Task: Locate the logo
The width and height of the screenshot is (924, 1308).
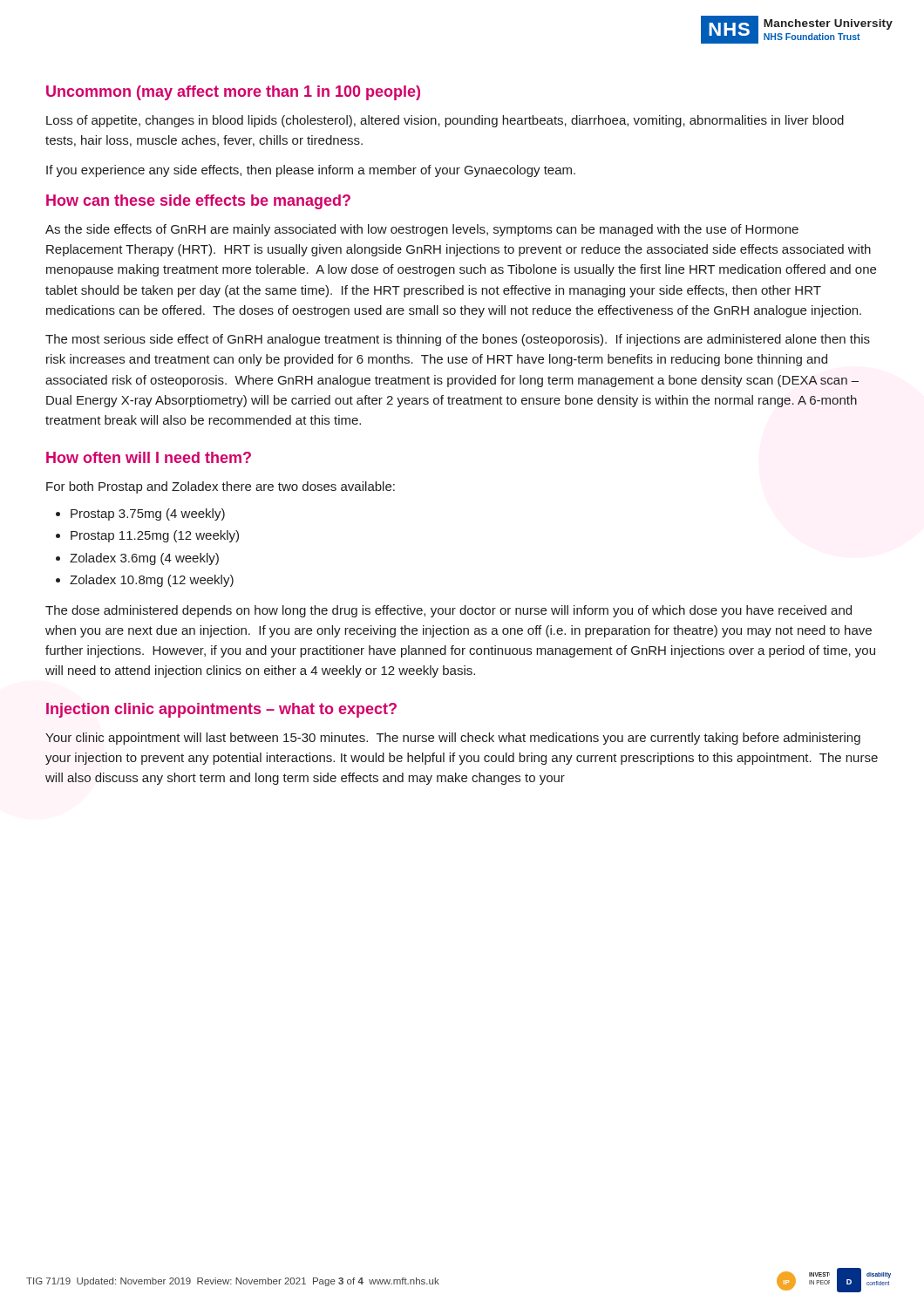Action: 797,31
